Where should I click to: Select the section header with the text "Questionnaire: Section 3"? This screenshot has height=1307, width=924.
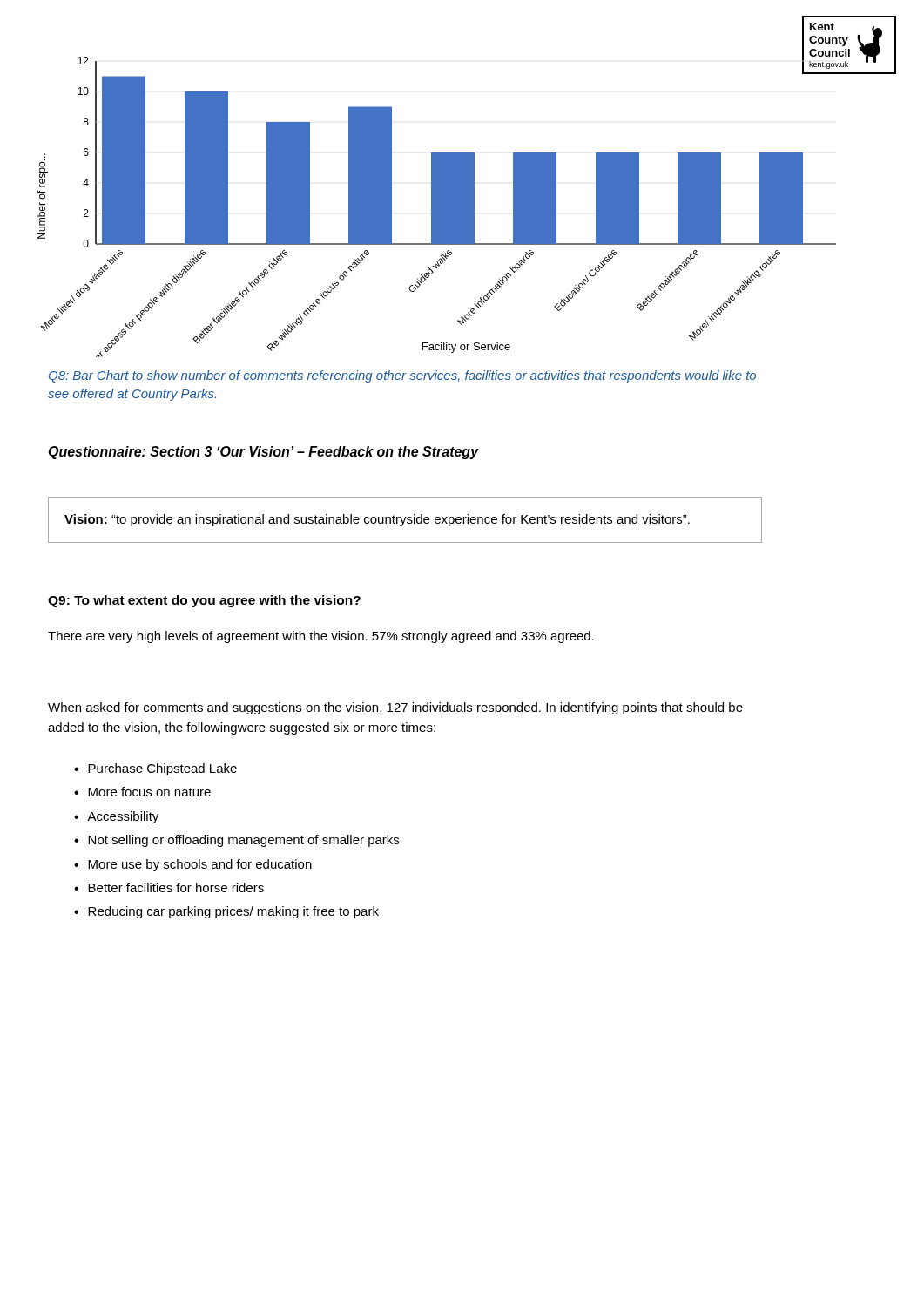tap(405, 452)
